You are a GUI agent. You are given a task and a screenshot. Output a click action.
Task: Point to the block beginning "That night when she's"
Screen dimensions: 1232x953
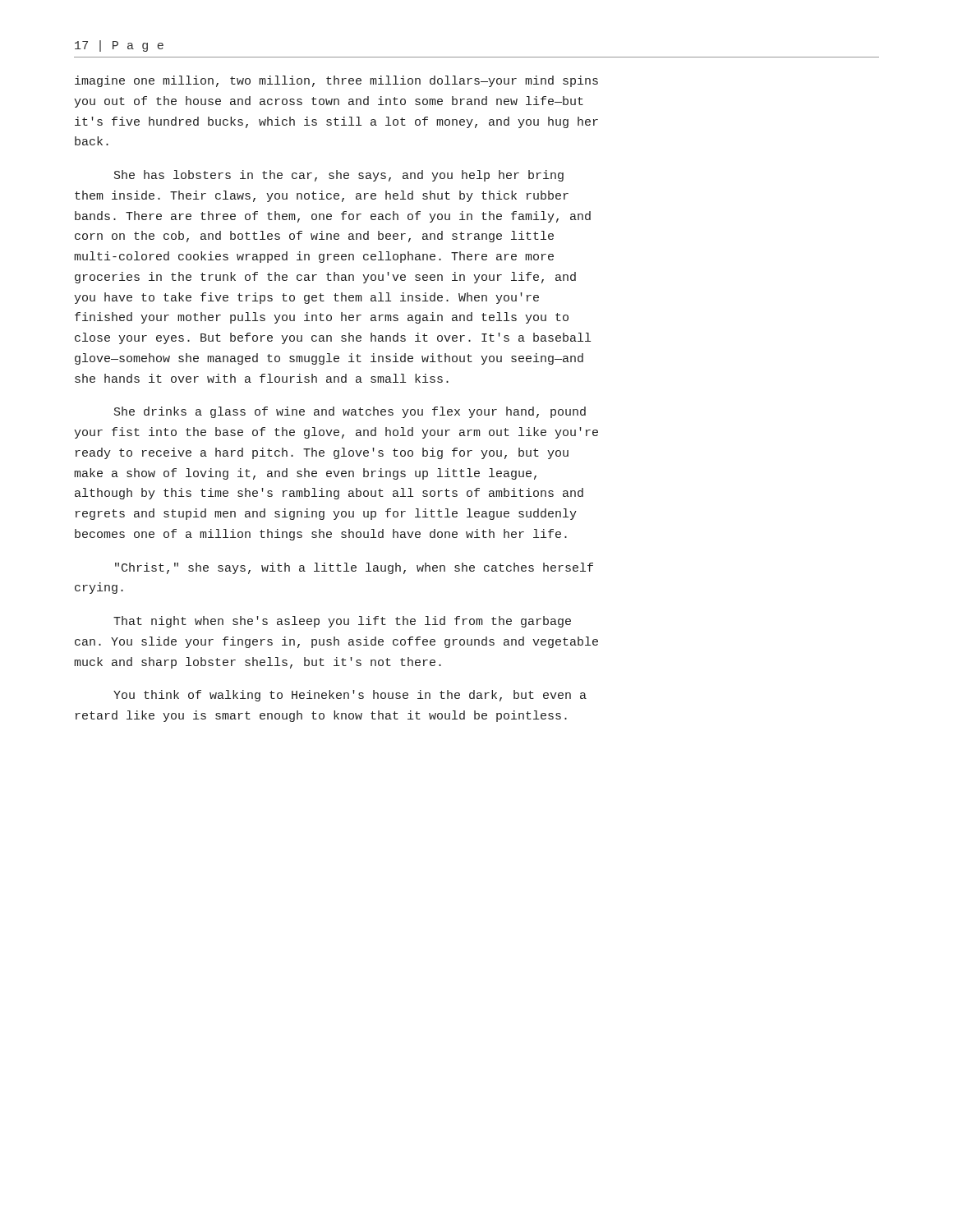click(x=336, y=642)
